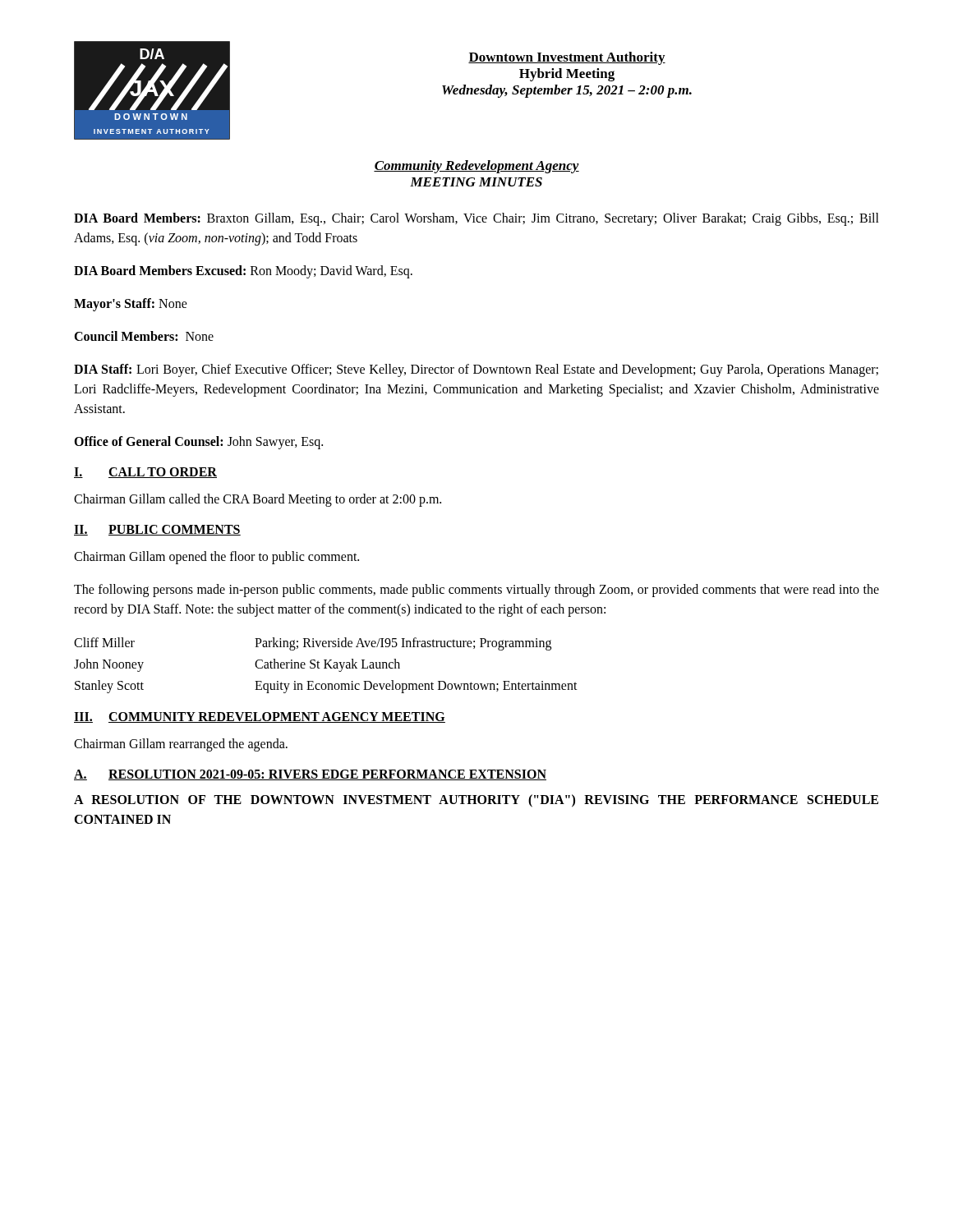The image size is (953, 1232).
Task: Point to the block beginning "DIA Board Members: Braxton"
Action: [x=476, y=228]
